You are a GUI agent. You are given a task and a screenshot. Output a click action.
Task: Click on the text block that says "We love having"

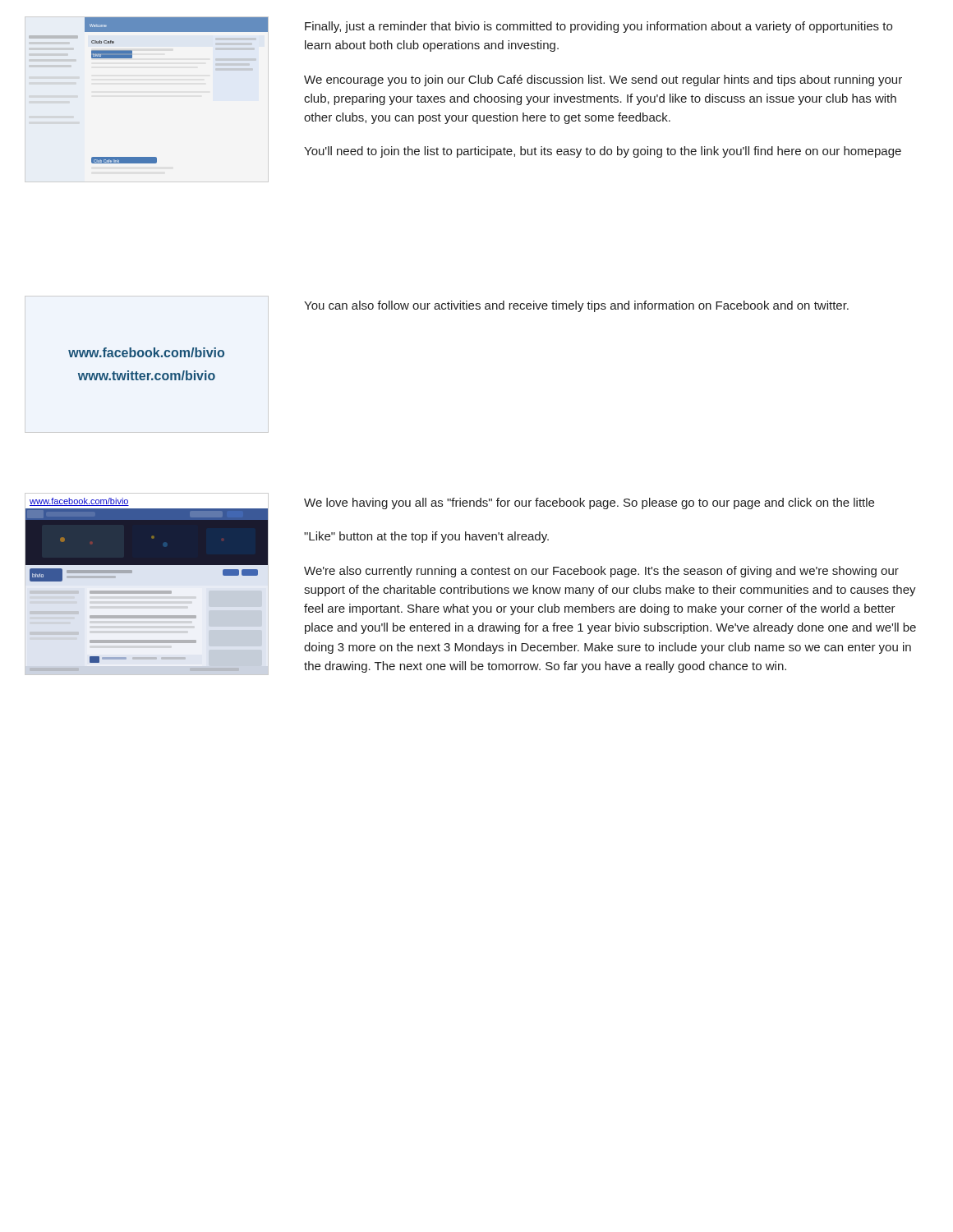click(x=612, y=584)
